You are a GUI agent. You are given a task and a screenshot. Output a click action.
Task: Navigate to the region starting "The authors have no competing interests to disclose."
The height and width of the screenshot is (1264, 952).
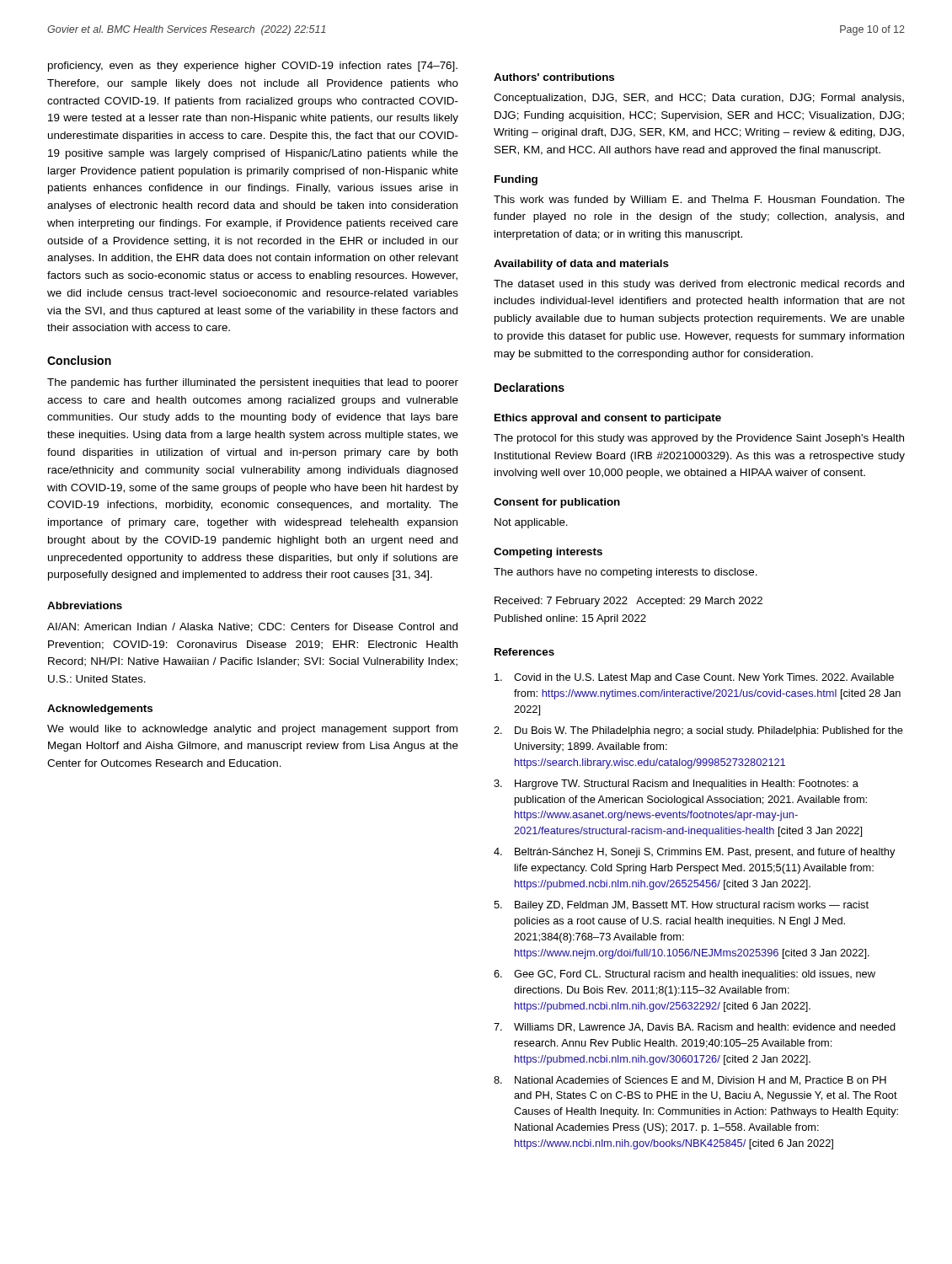pos(699,572)
